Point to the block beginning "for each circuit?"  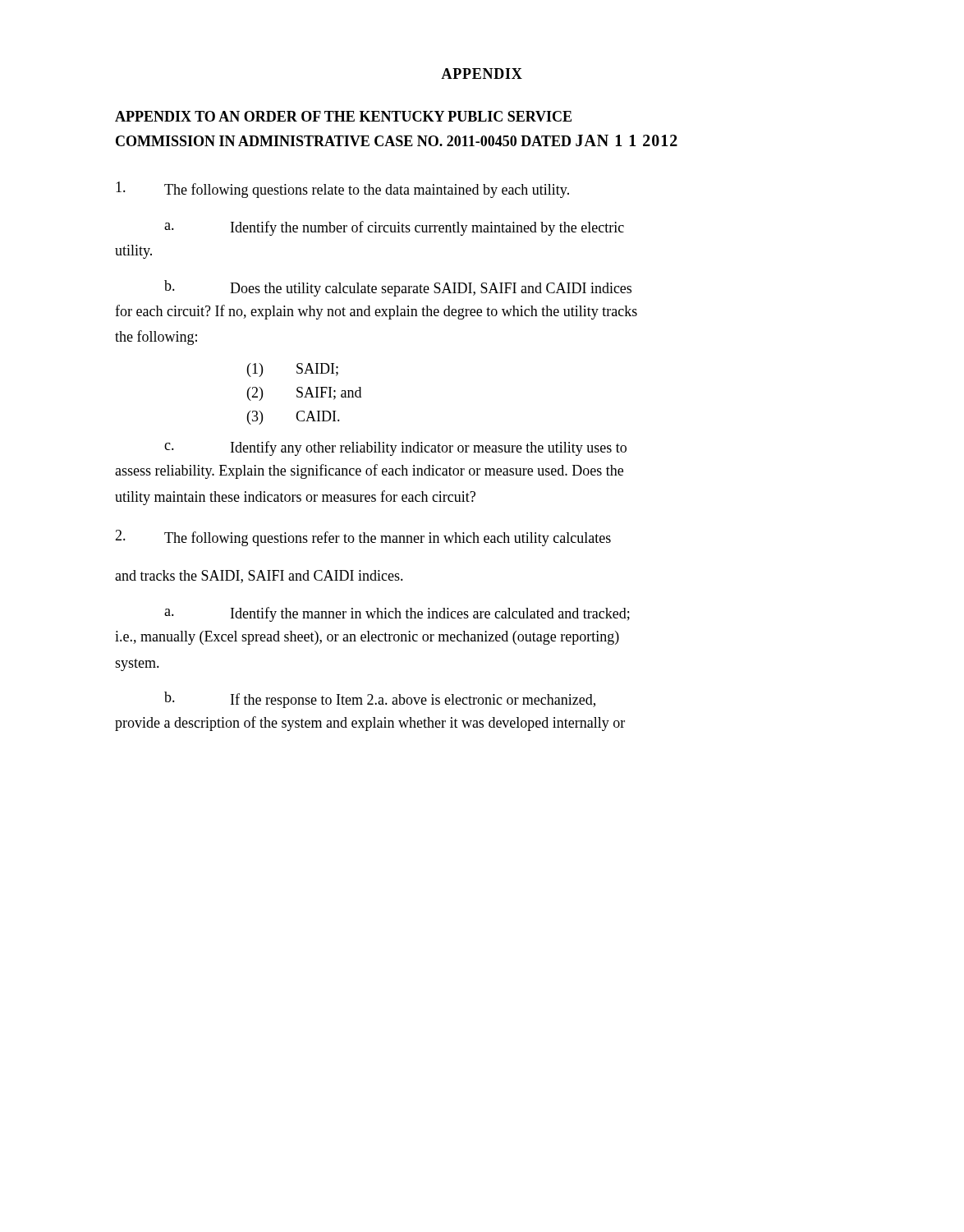[376, 311]
